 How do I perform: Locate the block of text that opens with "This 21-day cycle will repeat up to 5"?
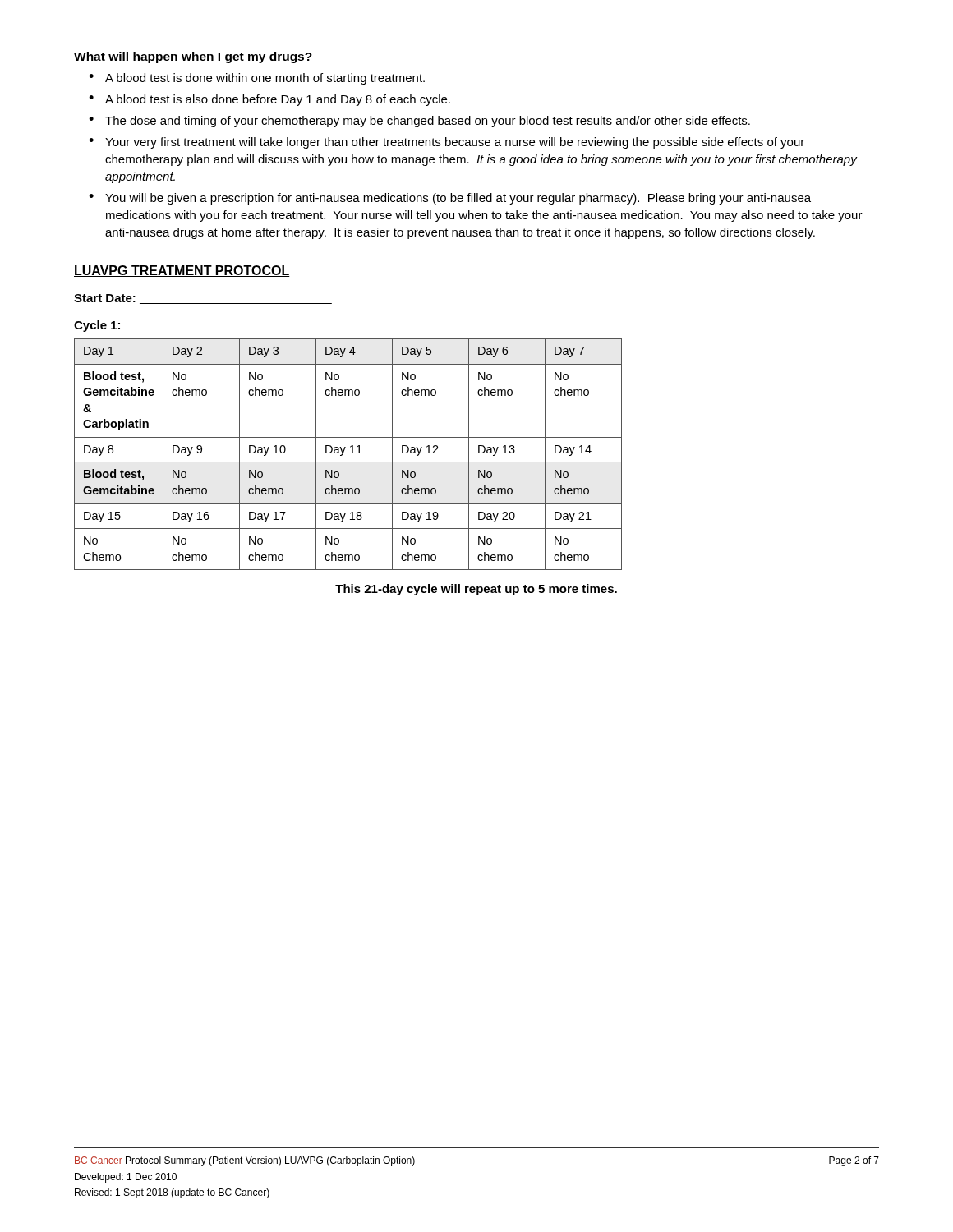[476, 589]
